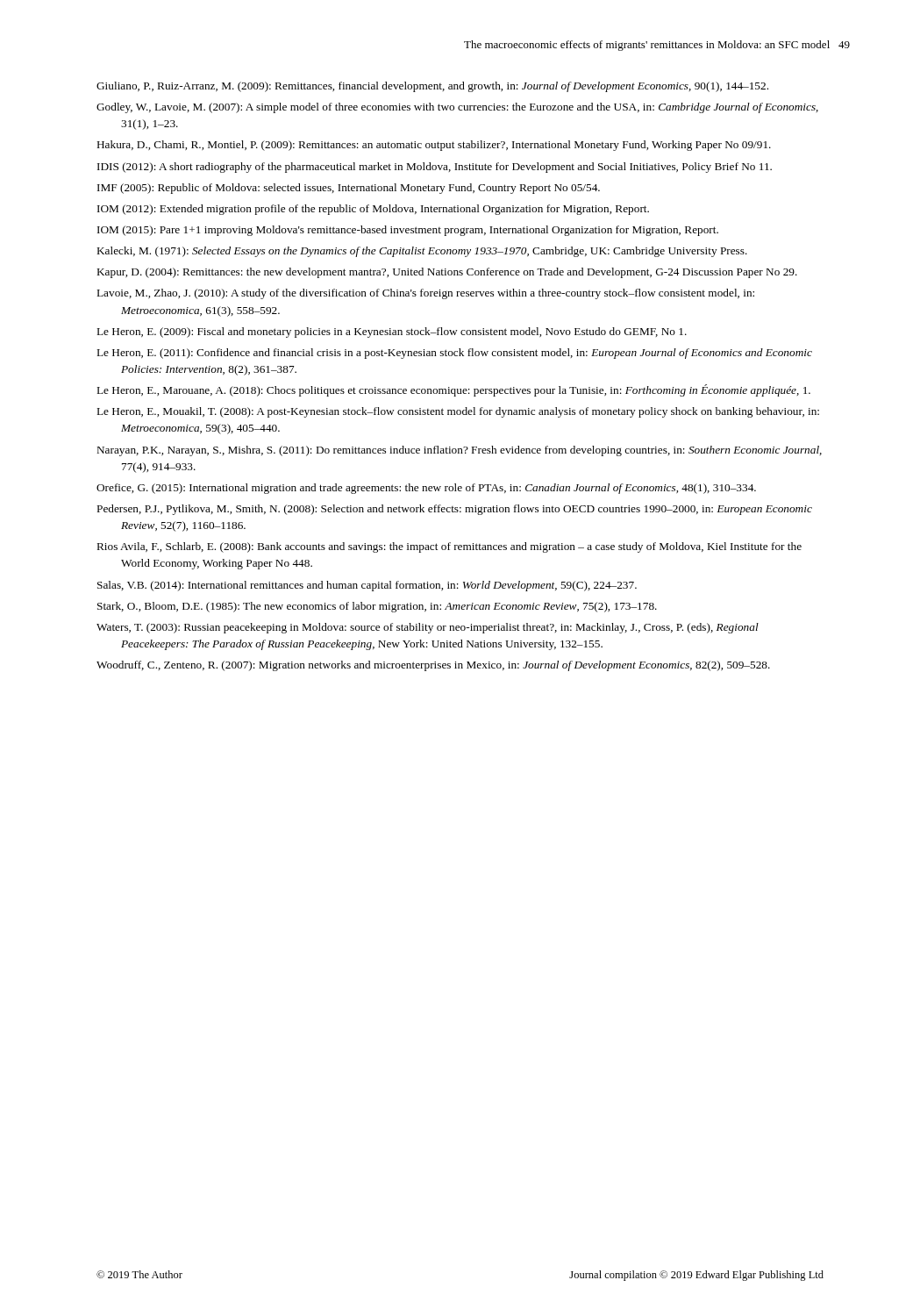Find the region starting "Lavoie, M., Zhao, J. (2010): A"
This screenshot has width=920, height=1316.
point(426,301)
